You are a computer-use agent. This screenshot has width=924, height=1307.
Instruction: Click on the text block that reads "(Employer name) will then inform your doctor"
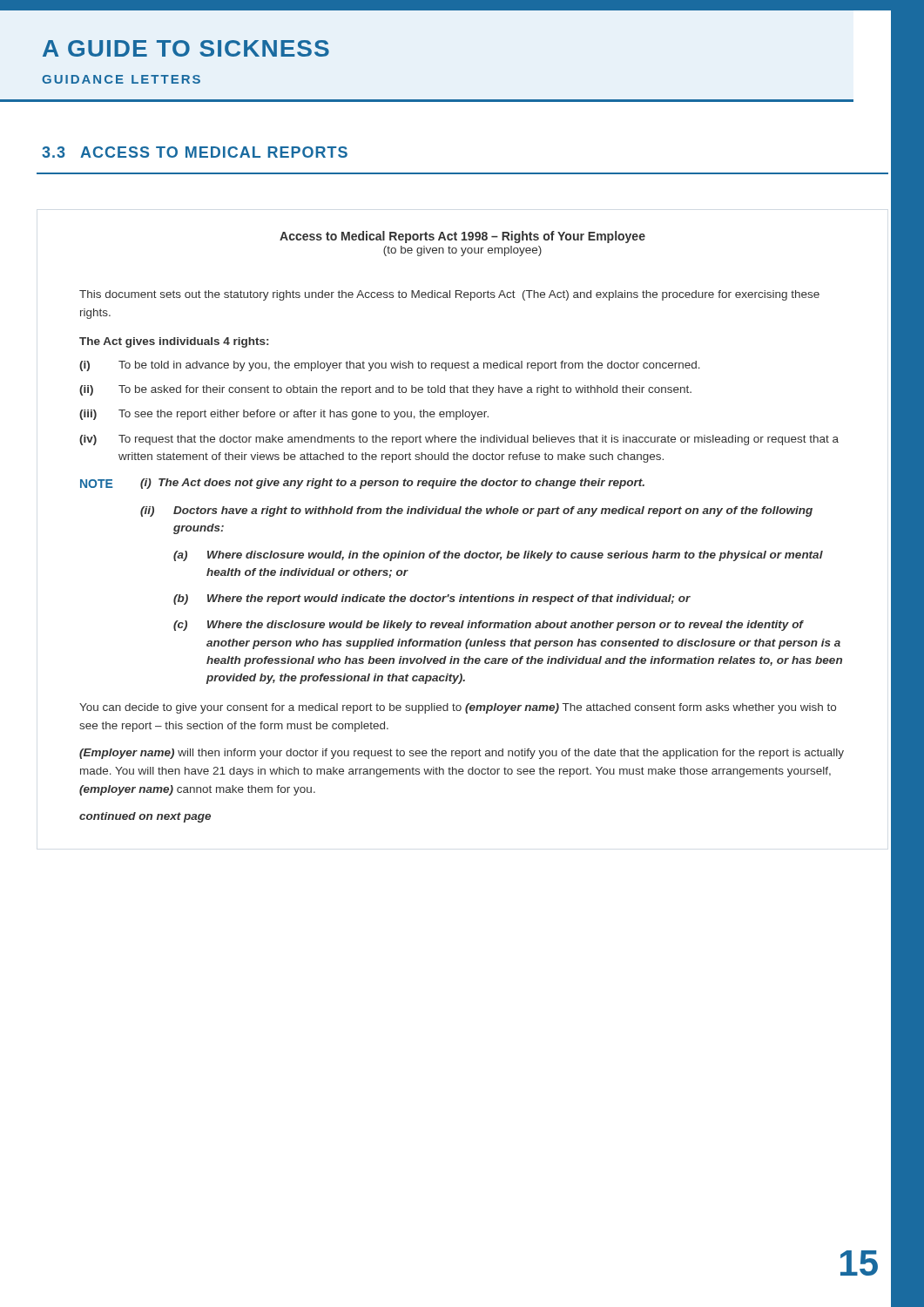click(x=462, y=771)
